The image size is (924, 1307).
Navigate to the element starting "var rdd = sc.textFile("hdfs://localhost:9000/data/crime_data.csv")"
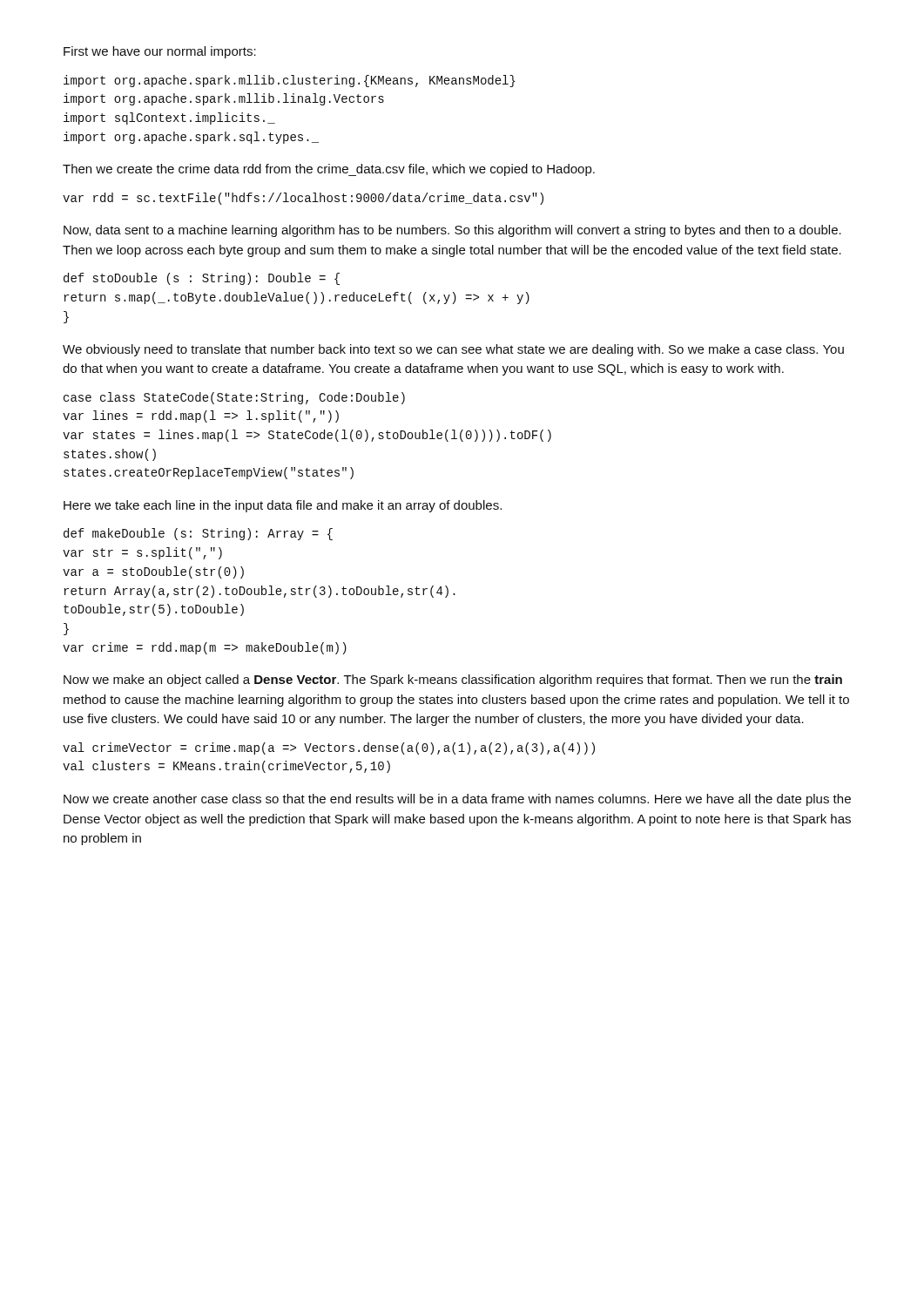tap(462, 199)
